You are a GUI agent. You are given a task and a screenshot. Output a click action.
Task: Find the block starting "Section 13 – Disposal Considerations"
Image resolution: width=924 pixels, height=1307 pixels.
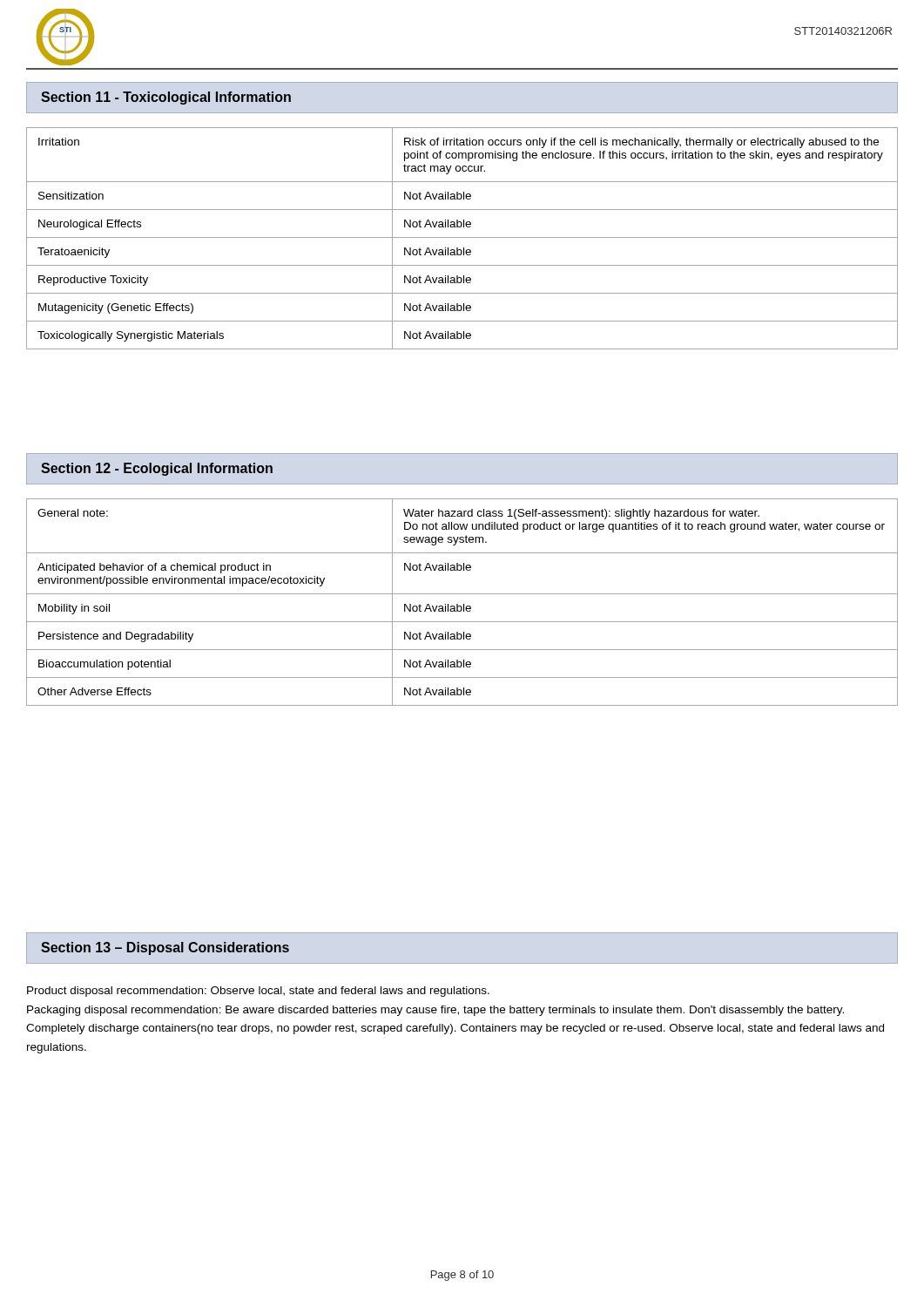[x=165, y=948]
